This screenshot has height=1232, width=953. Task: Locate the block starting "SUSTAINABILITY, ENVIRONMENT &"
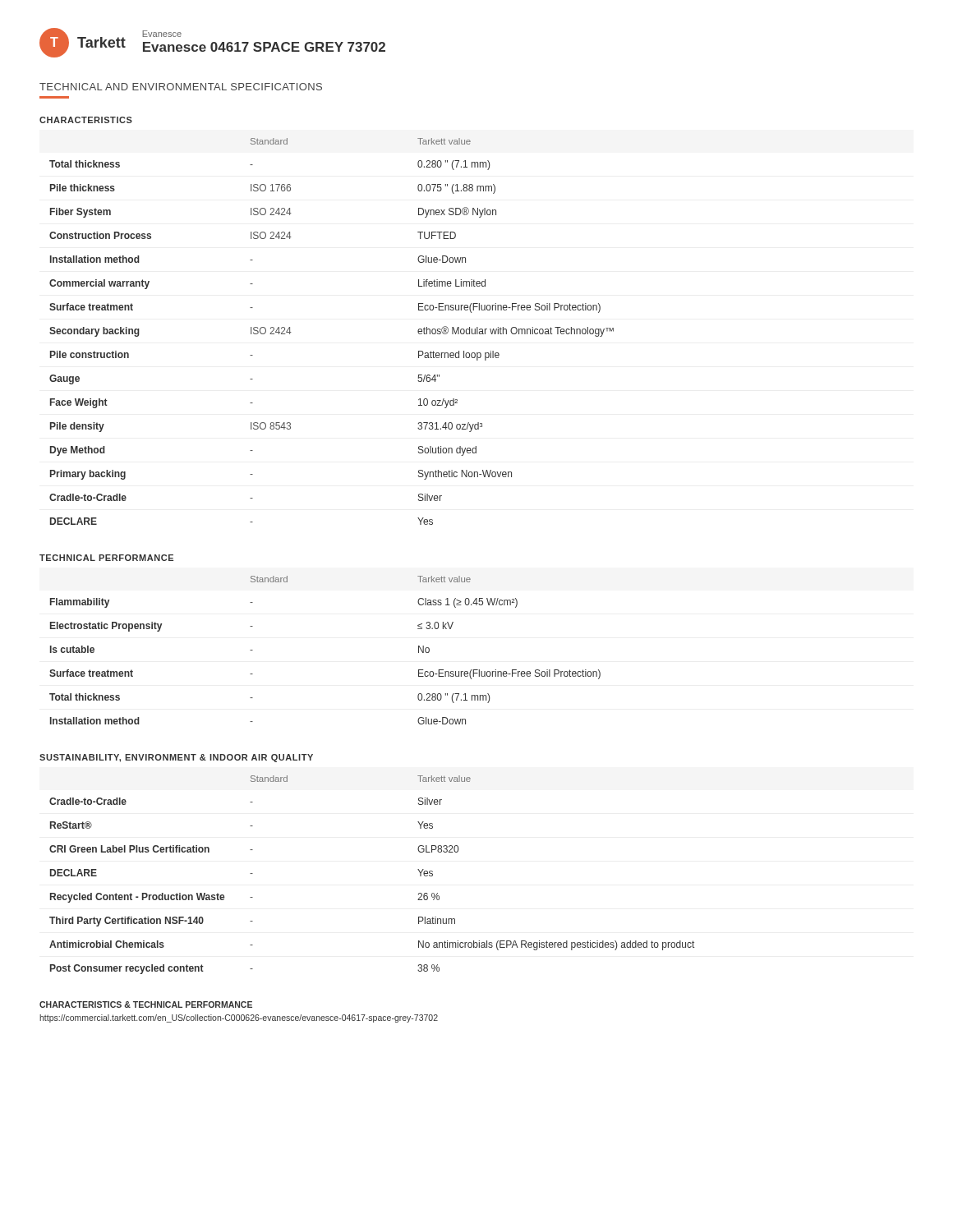click(176, 758)
